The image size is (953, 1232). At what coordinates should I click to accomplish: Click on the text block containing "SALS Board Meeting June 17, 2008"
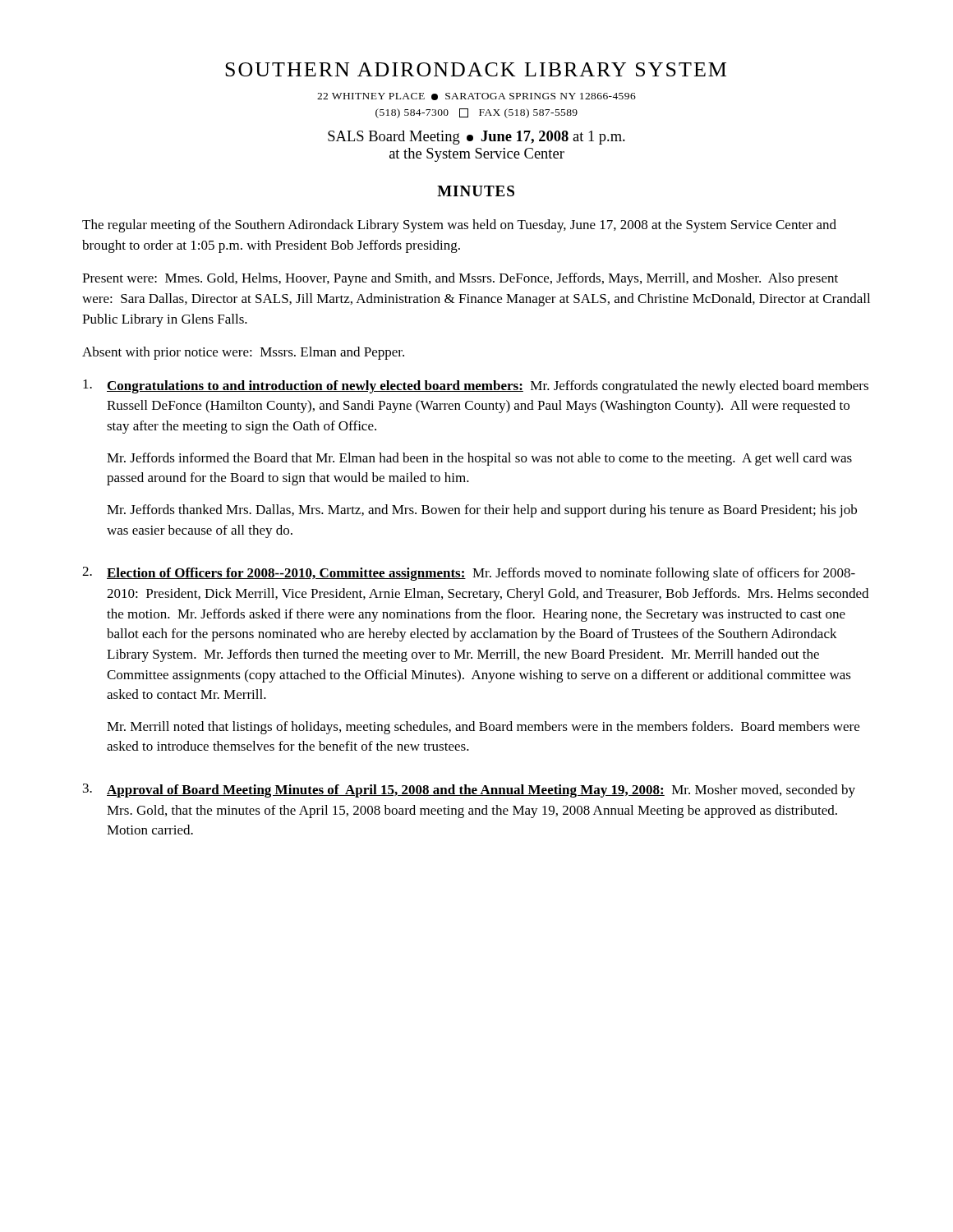[476, 145]
